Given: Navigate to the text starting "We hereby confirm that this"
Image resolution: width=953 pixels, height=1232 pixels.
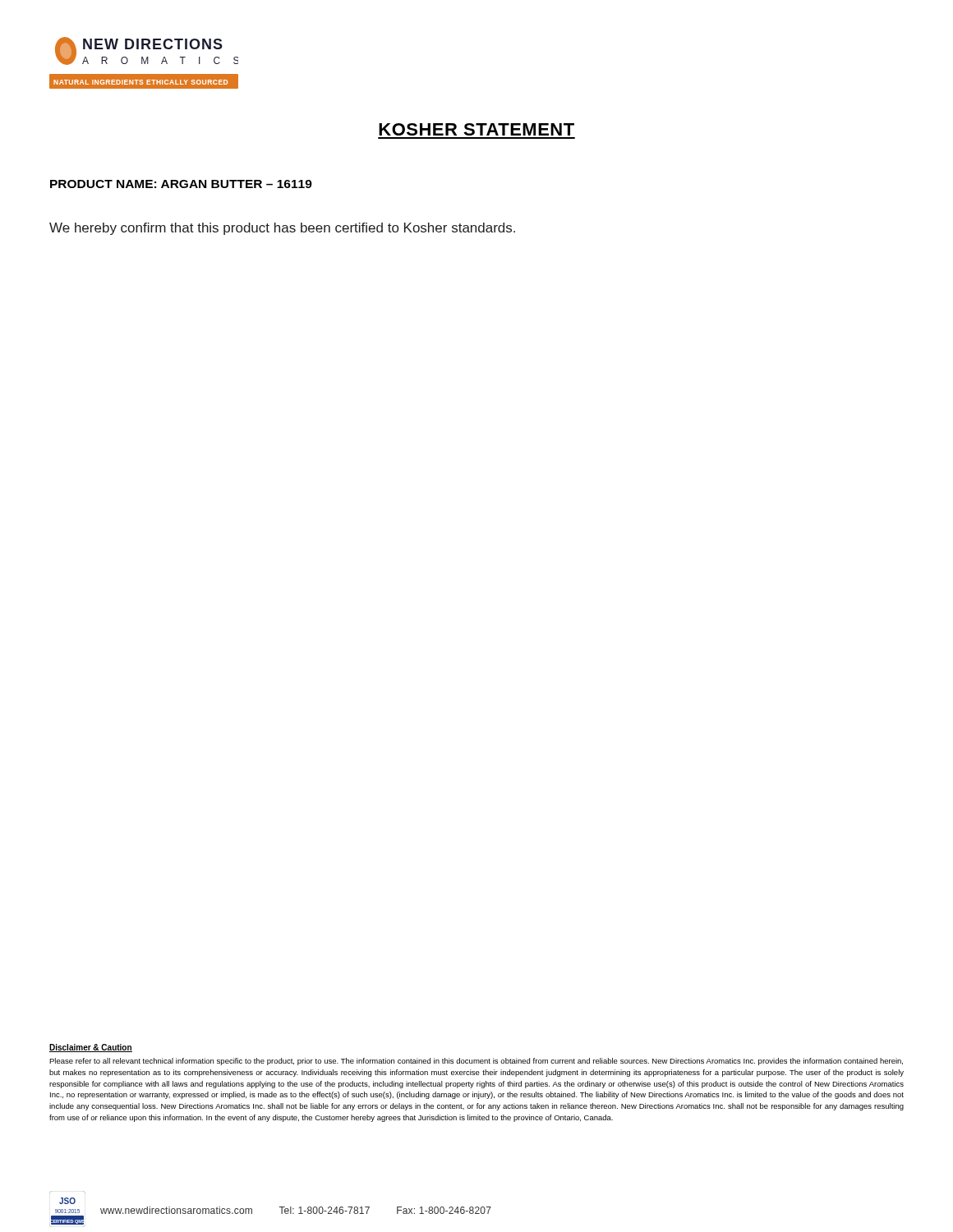Looking at the screenshot, I should [476, 228].
